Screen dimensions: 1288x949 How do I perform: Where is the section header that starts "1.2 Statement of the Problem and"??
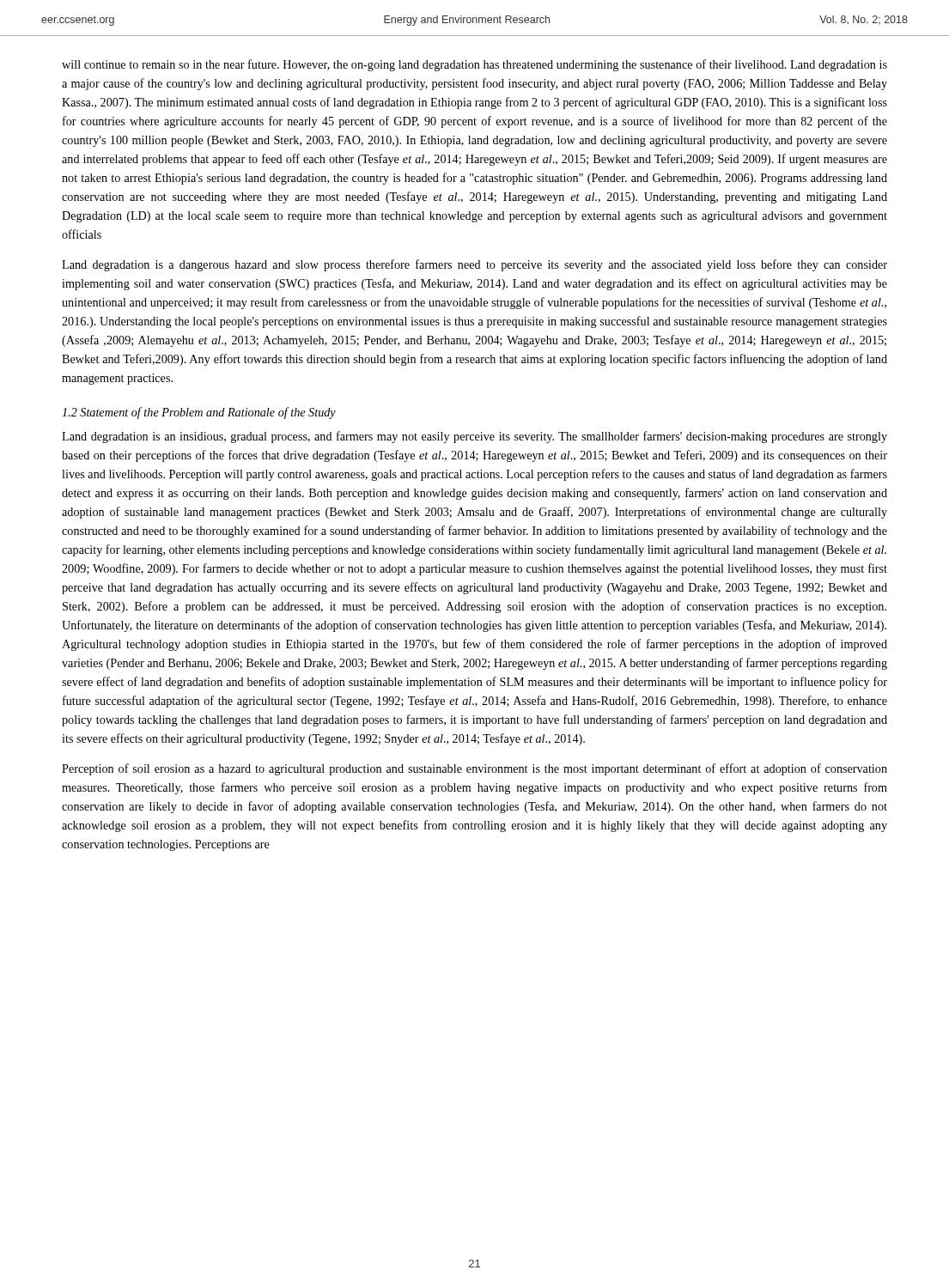[199, 413]
